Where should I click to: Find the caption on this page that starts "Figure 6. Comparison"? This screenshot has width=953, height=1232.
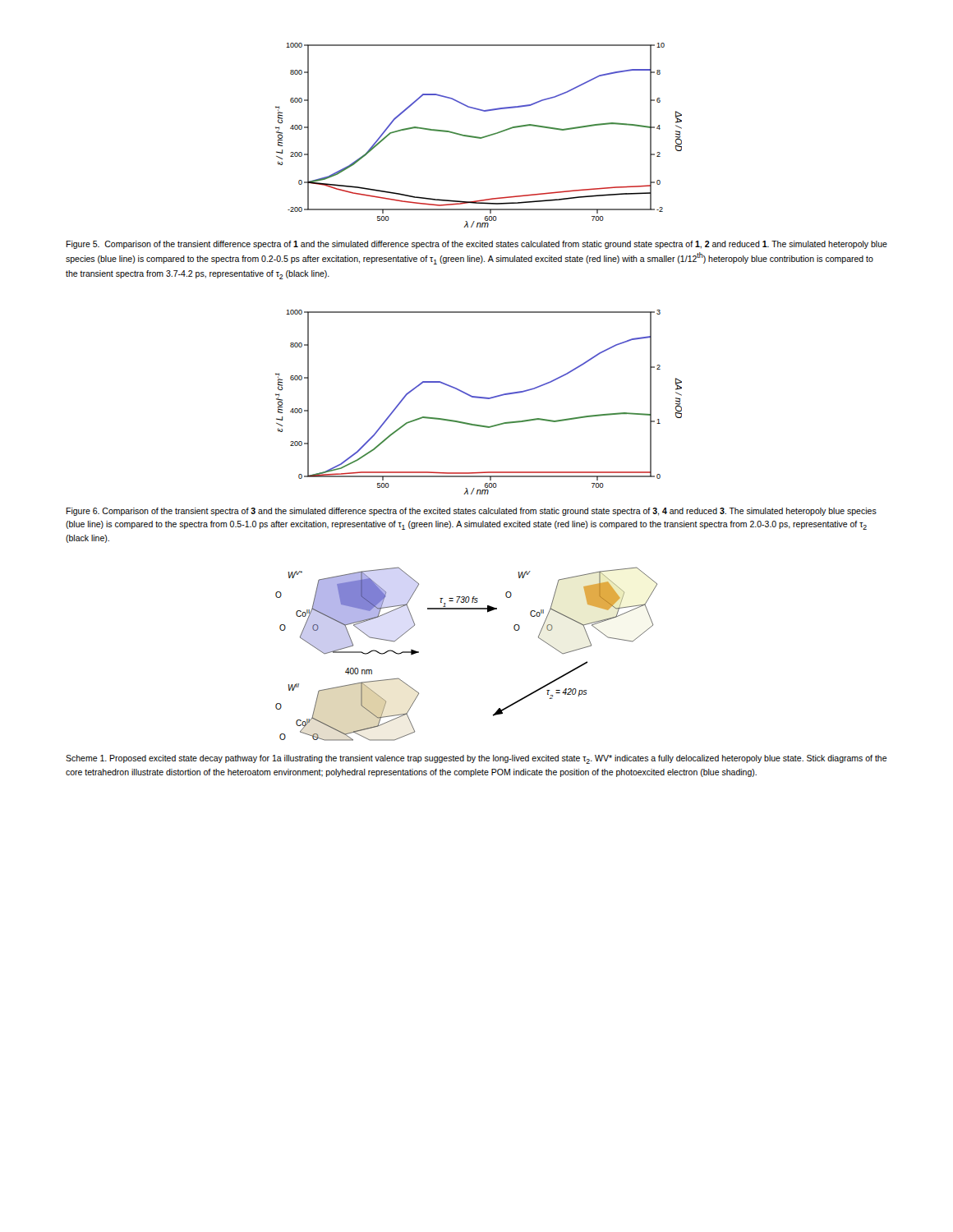point(471,525)
